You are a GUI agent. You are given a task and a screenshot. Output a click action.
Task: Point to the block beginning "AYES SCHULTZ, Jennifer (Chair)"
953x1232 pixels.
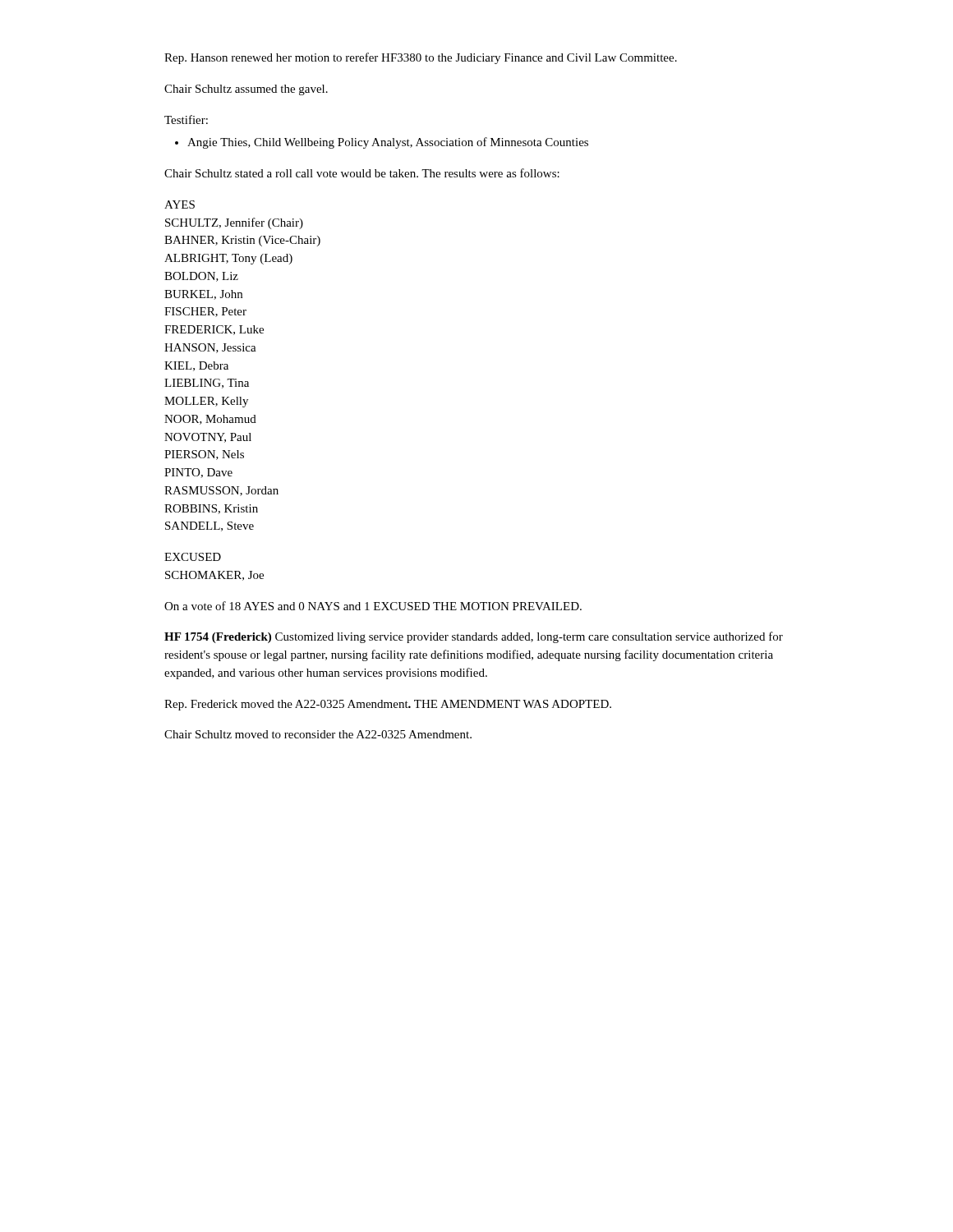point(180,205)
